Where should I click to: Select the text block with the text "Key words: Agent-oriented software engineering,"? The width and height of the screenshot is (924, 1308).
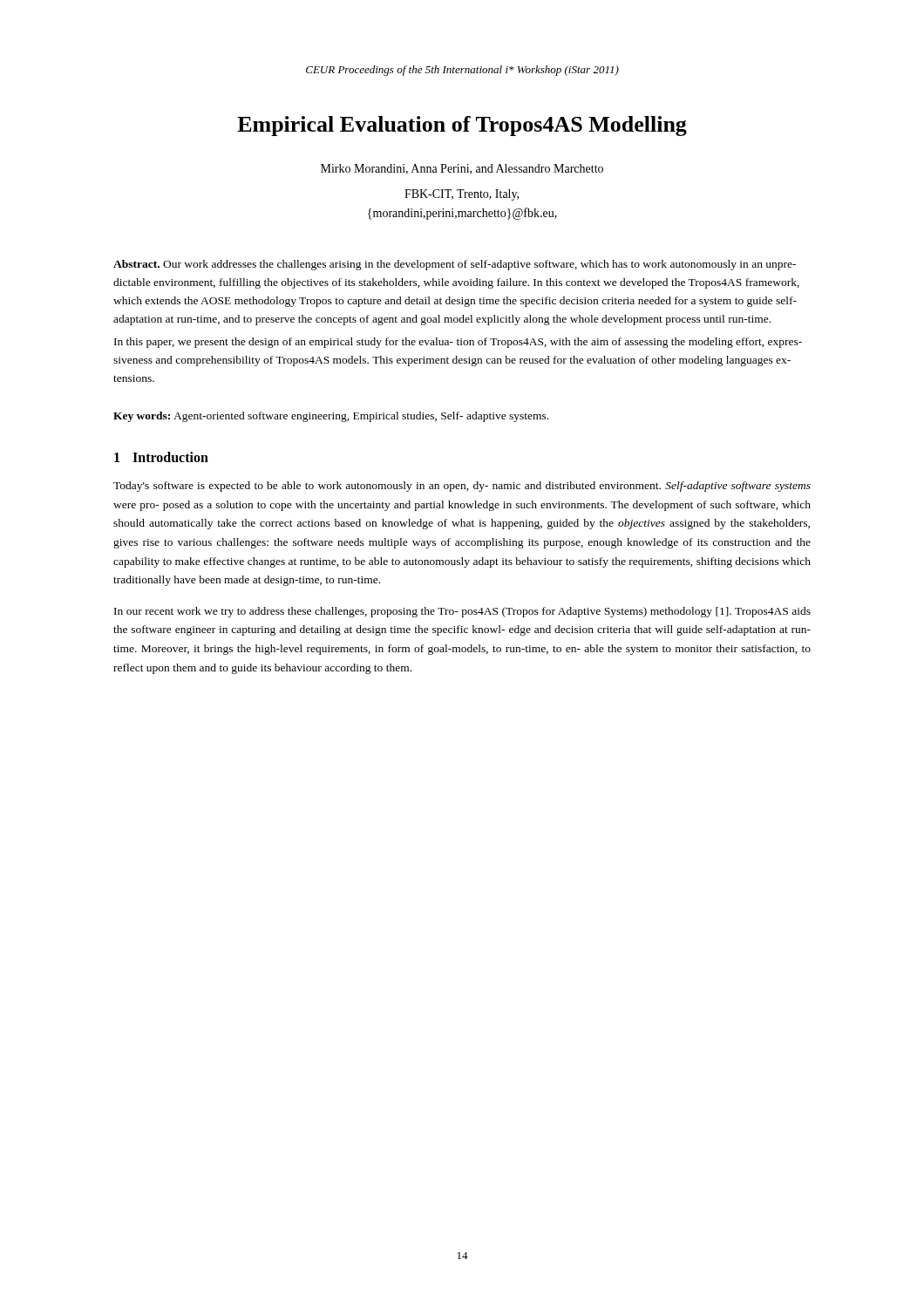pyautogui.click(x=331, y=416)
